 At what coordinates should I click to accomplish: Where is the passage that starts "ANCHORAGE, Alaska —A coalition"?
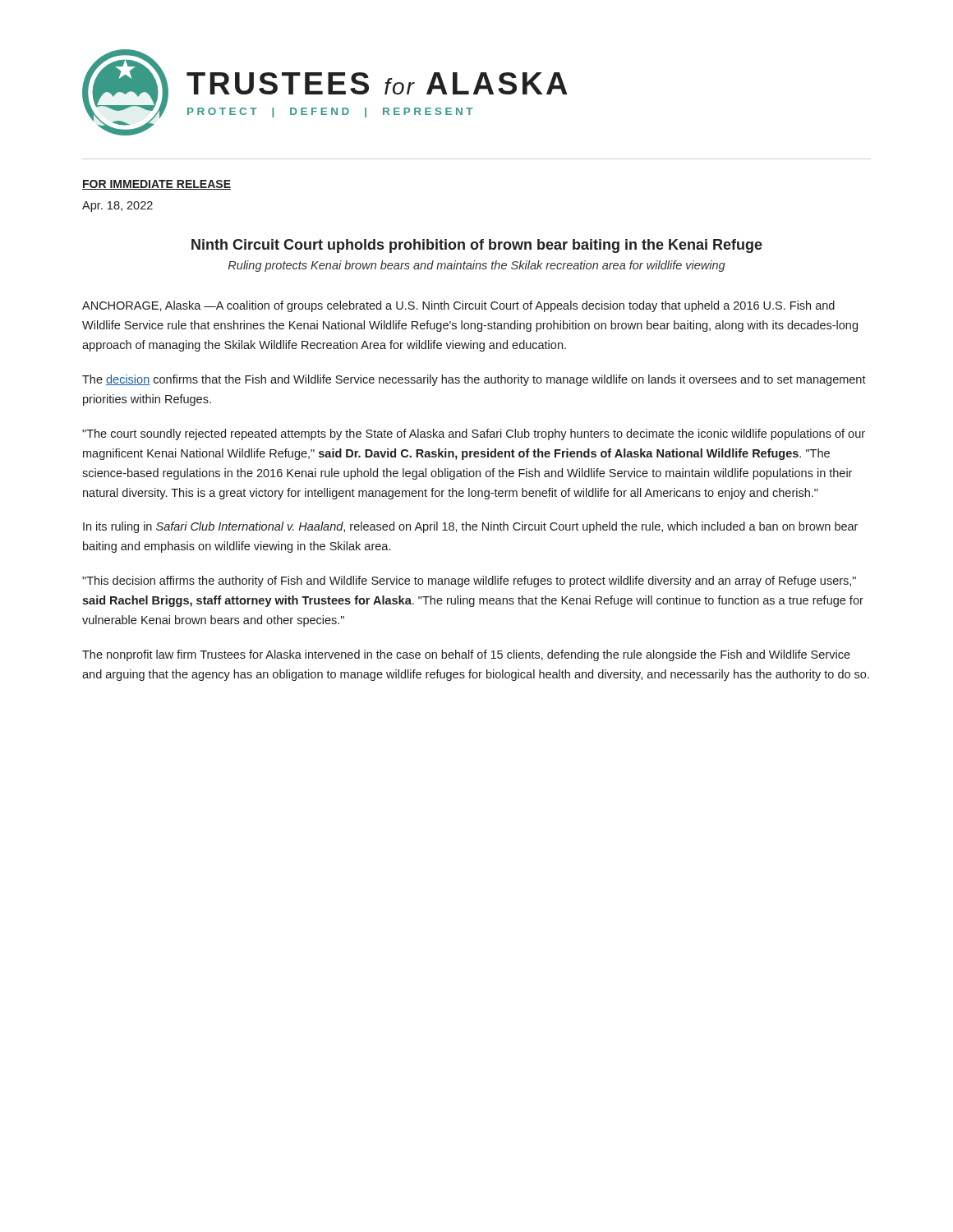(470, 325)
